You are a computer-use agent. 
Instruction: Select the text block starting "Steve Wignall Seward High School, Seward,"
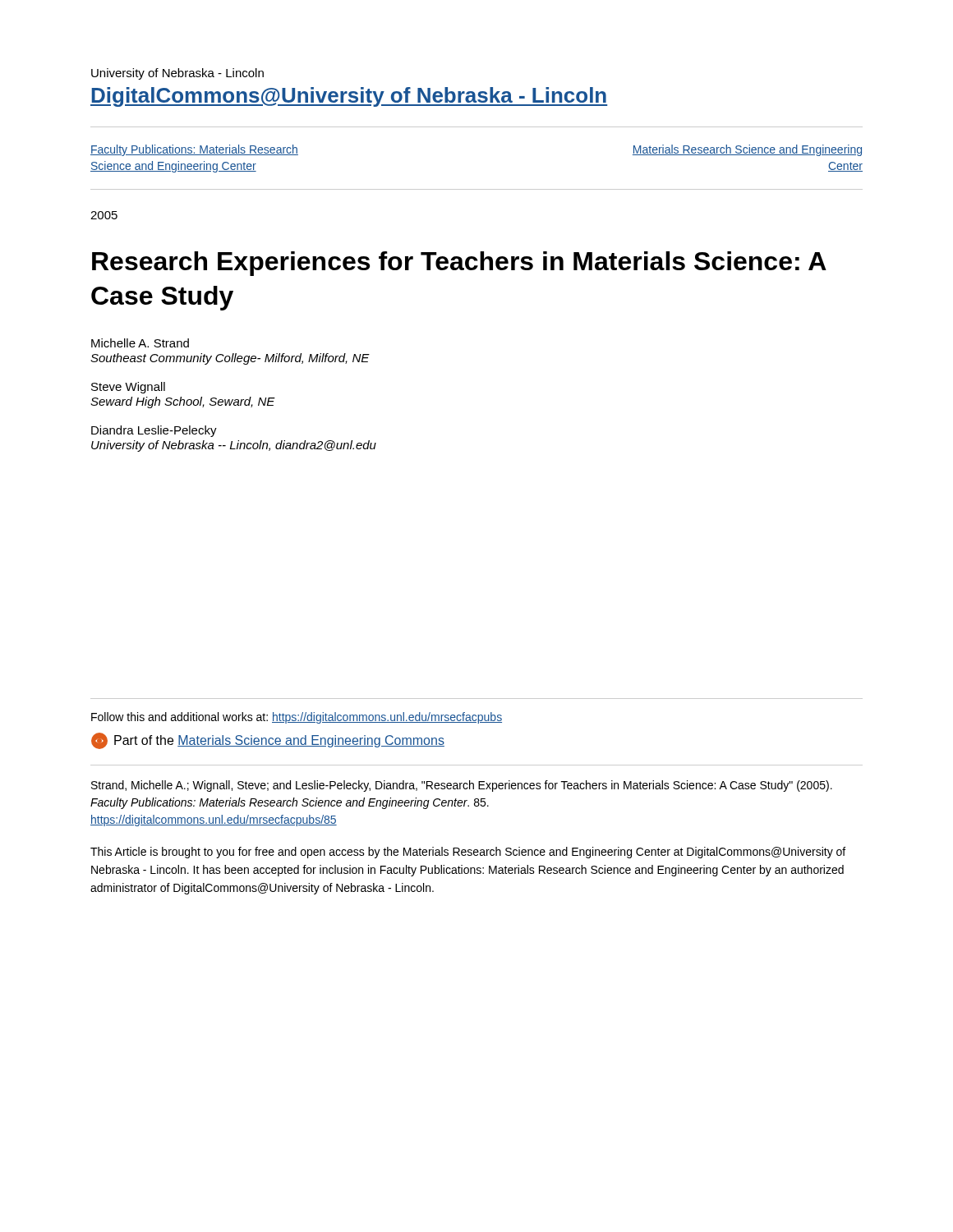(x=128, y=388)
